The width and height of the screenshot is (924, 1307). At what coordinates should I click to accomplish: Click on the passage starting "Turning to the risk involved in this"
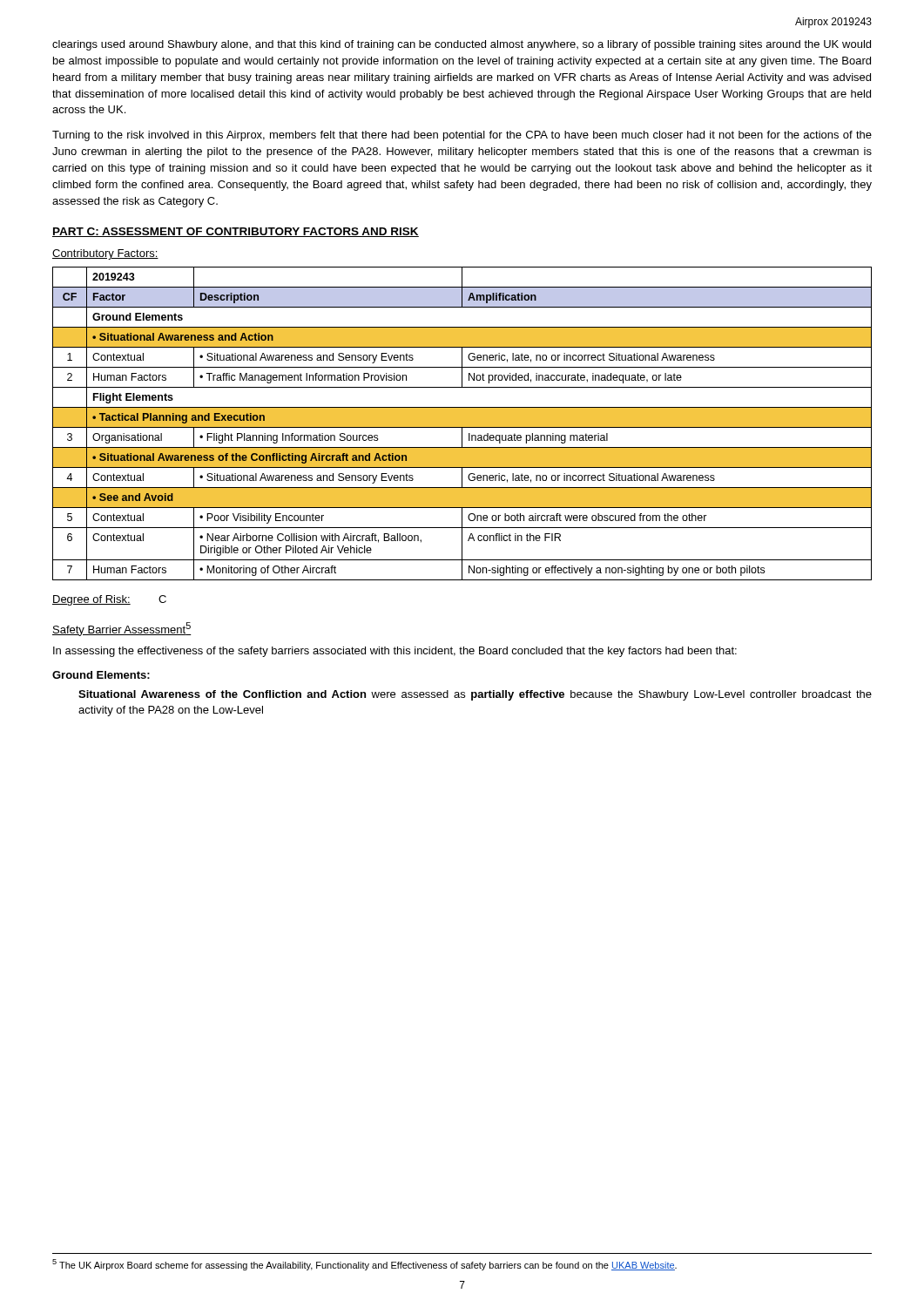coord(462,168)
